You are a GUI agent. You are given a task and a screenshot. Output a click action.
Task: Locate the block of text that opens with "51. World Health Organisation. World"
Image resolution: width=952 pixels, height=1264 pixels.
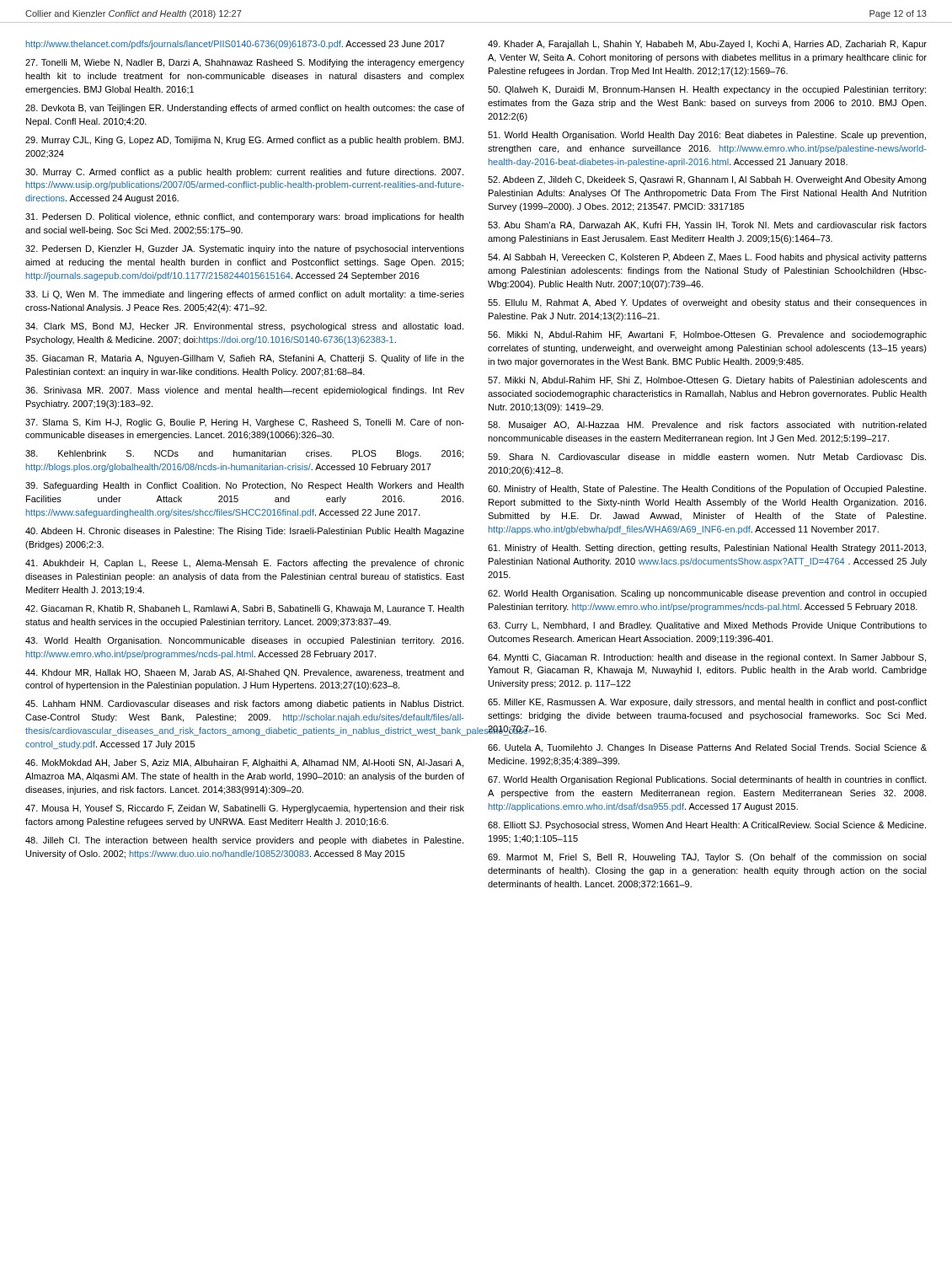707,148
